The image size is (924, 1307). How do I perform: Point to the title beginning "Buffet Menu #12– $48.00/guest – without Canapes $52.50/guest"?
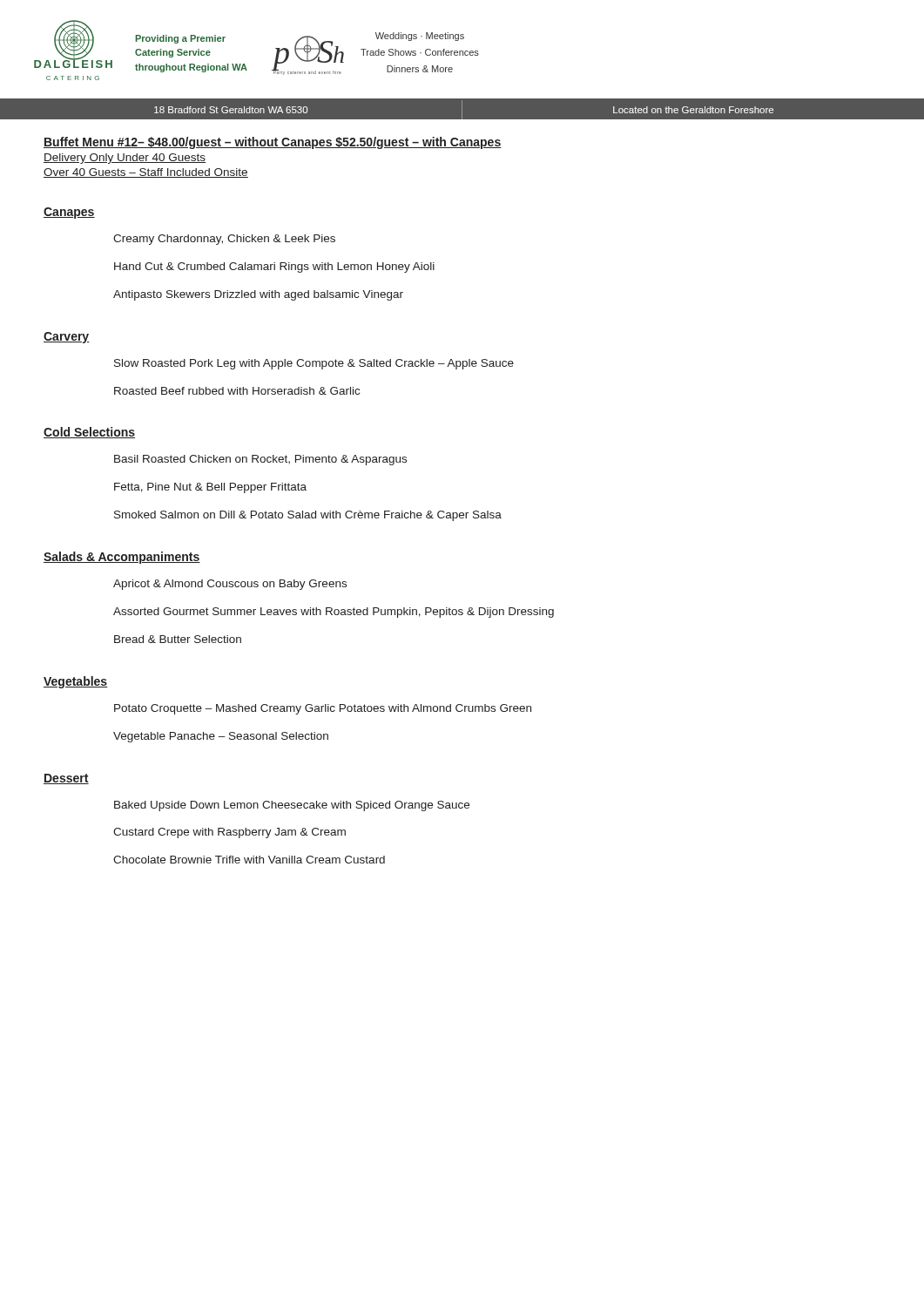pos(462,142)
